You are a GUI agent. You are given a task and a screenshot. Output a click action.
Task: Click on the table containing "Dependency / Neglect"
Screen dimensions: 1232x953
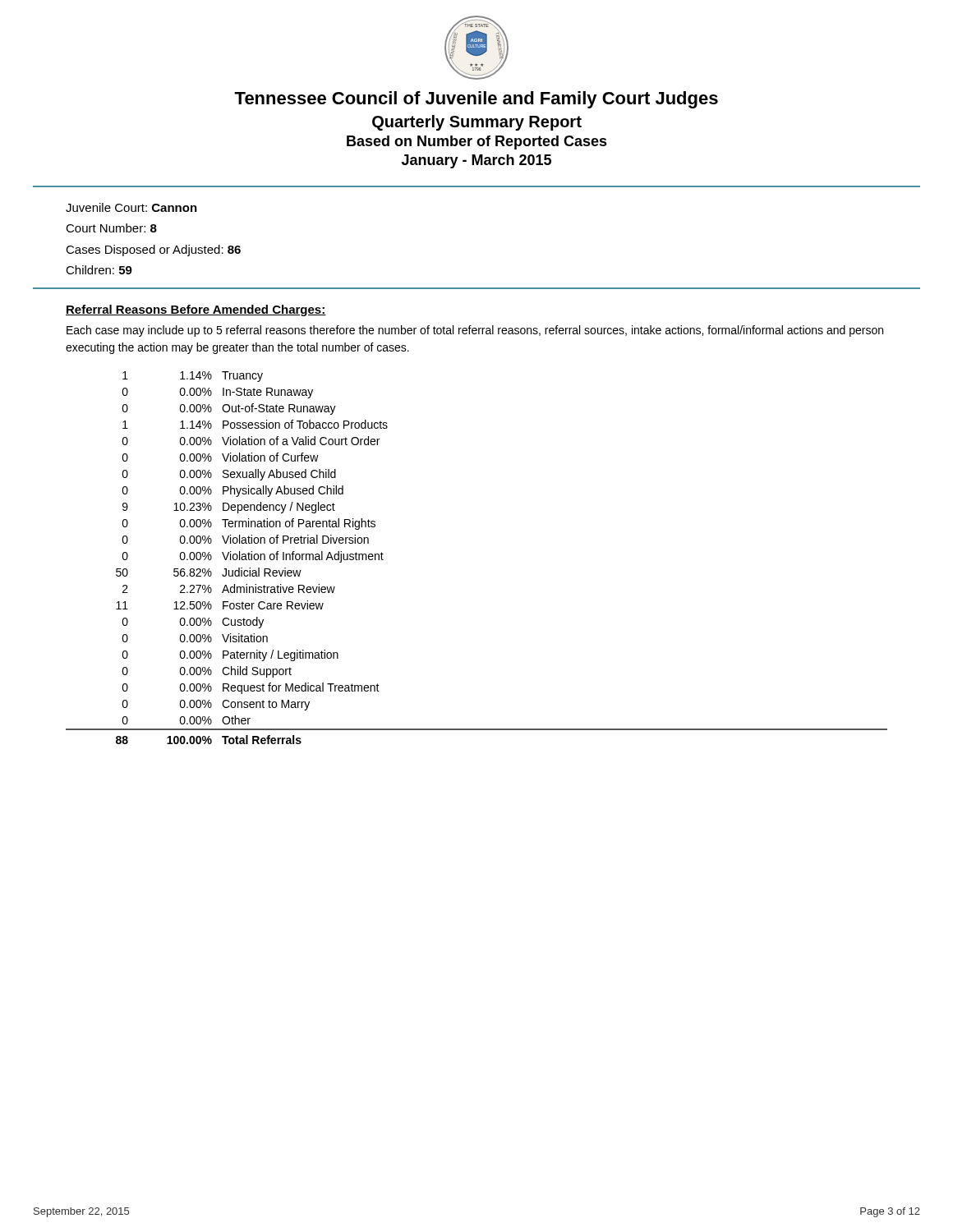pos(476,558)
